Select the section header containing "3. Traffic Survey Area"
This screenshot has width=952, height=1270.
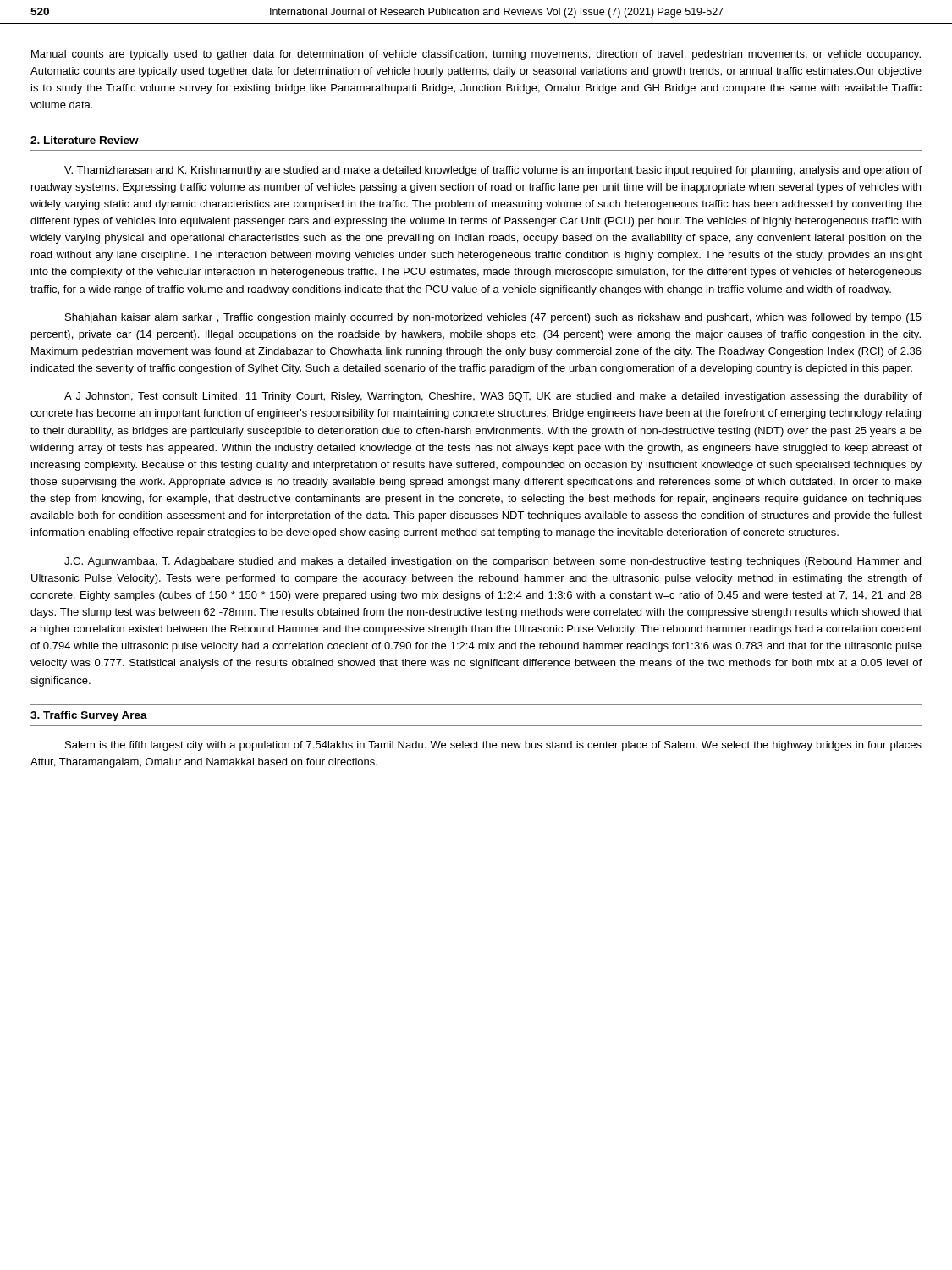coord(476,715)
